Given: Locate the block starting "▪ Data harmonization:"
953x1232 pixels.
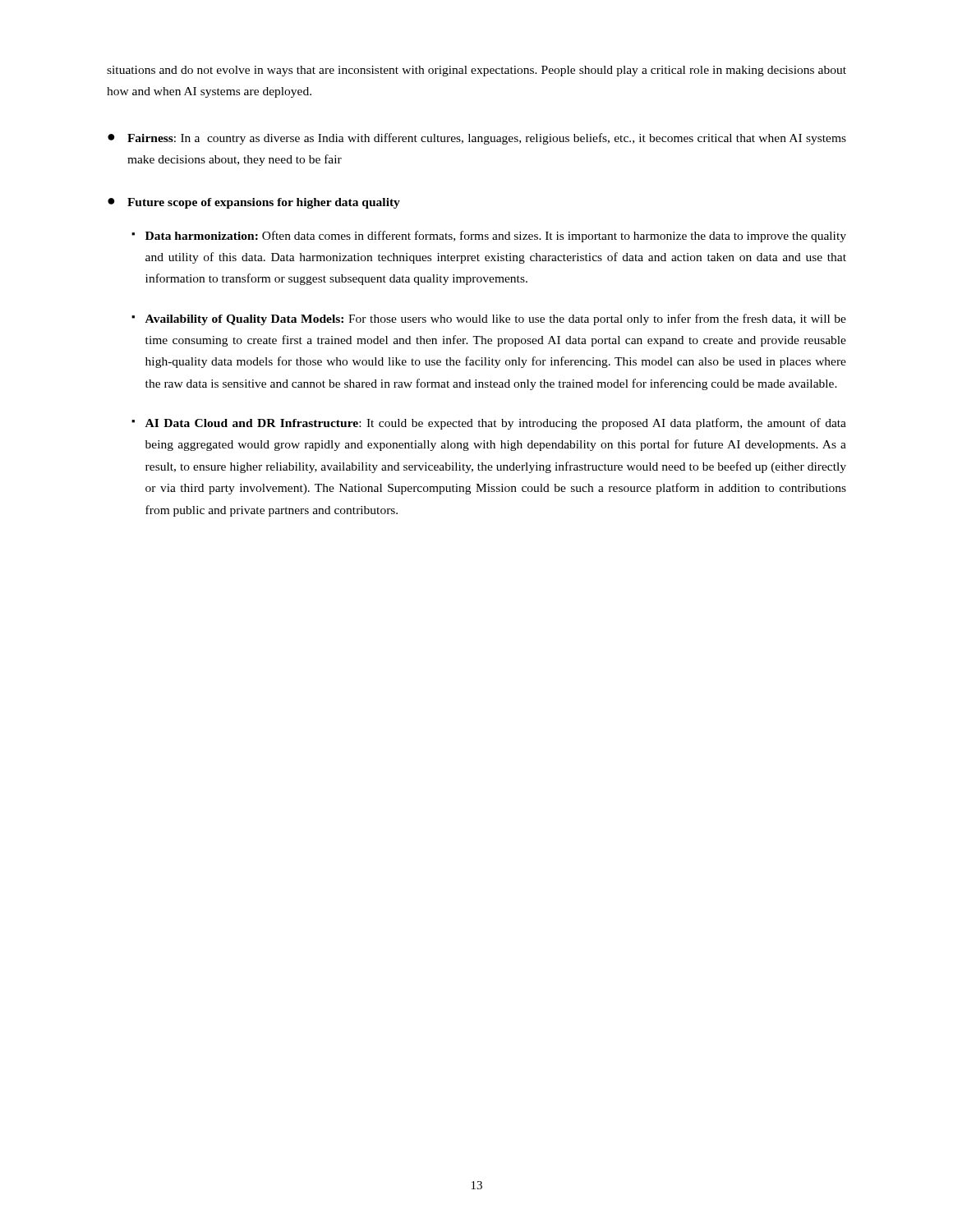Looking at the screenshot, I should 489,257.
